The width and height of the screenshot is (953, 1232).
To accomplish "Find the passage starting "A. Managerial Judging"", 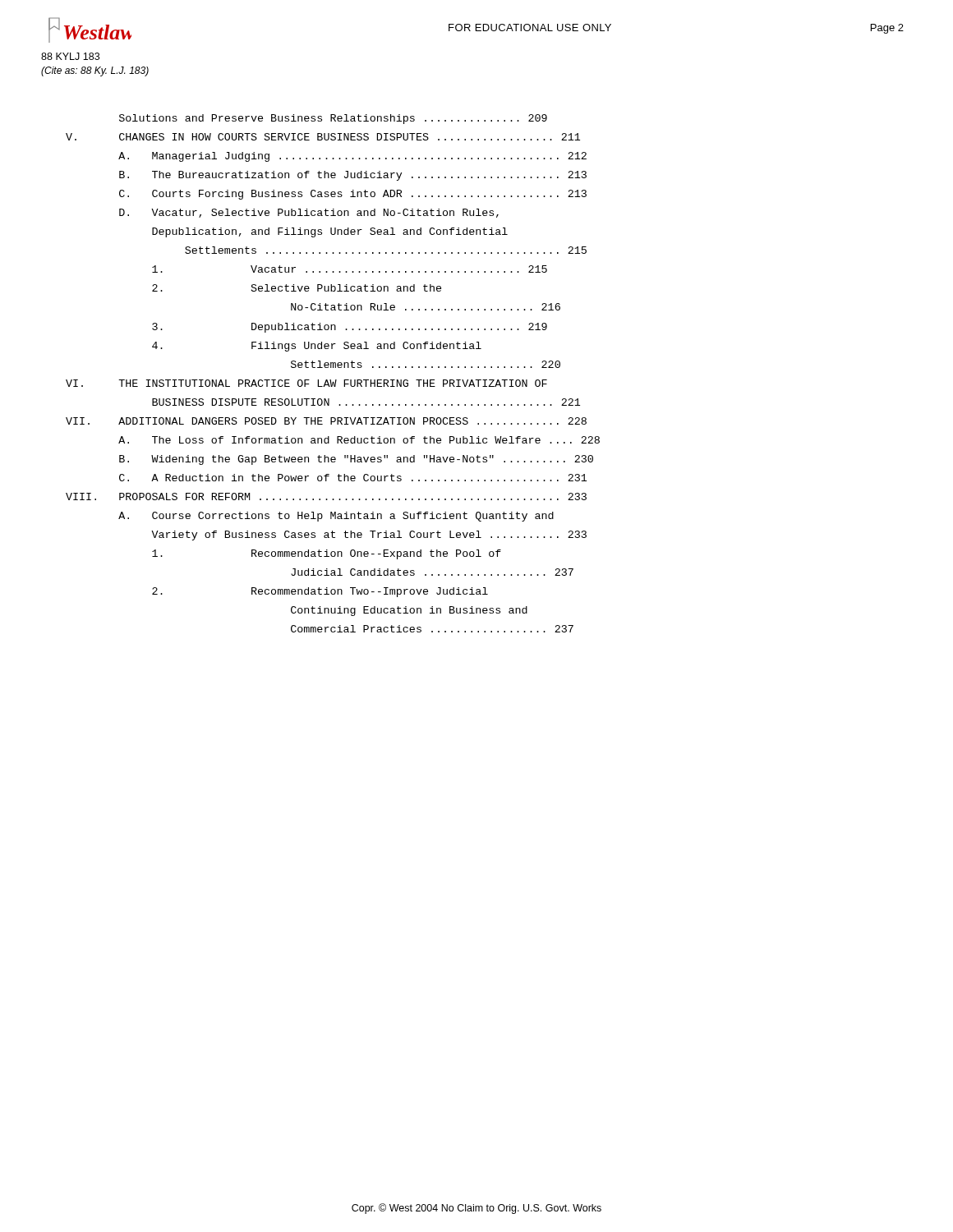I will [476, 157].
